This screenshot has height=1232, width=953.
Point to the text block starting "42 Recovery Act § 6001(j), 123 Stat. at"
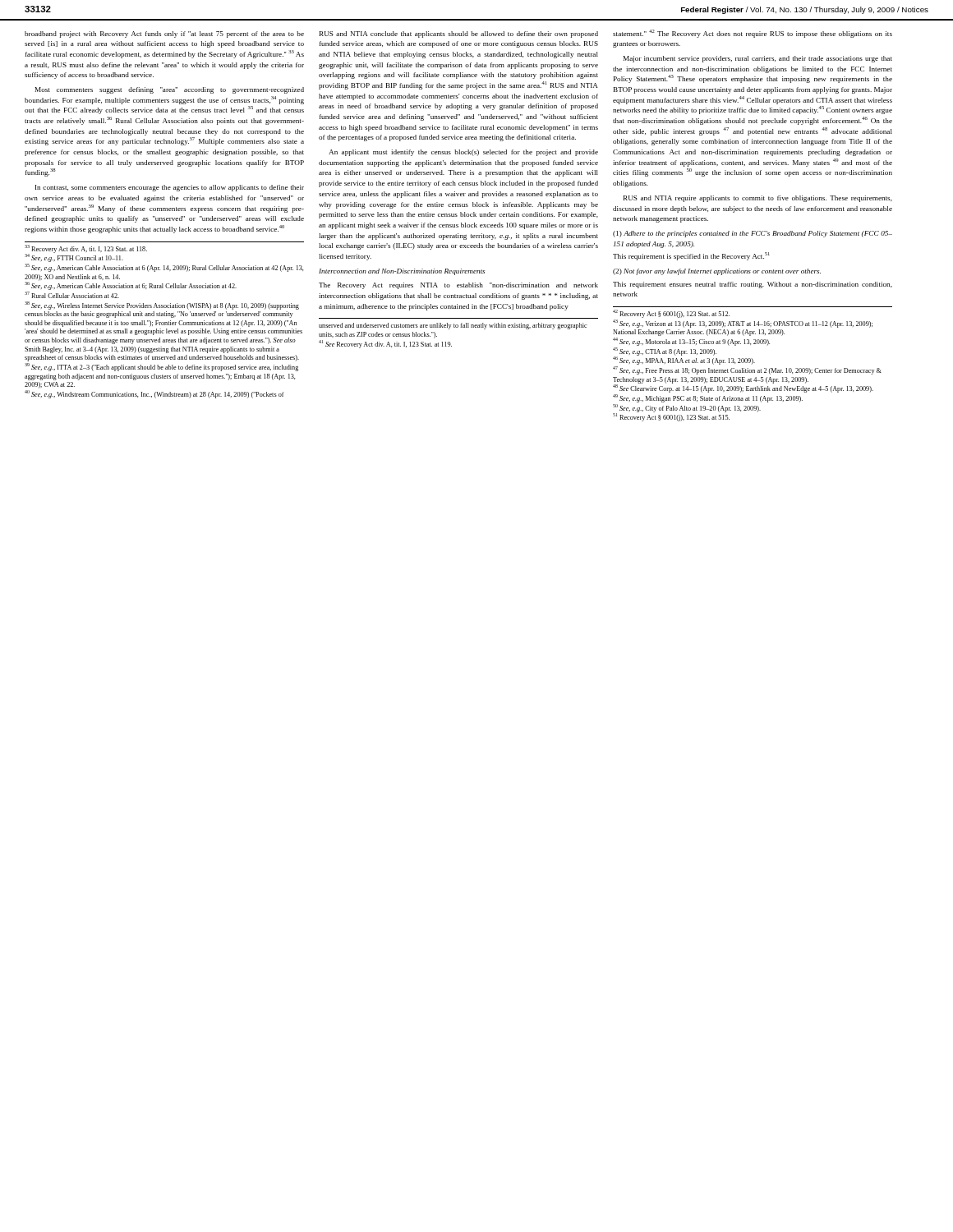tap(753, 366)
